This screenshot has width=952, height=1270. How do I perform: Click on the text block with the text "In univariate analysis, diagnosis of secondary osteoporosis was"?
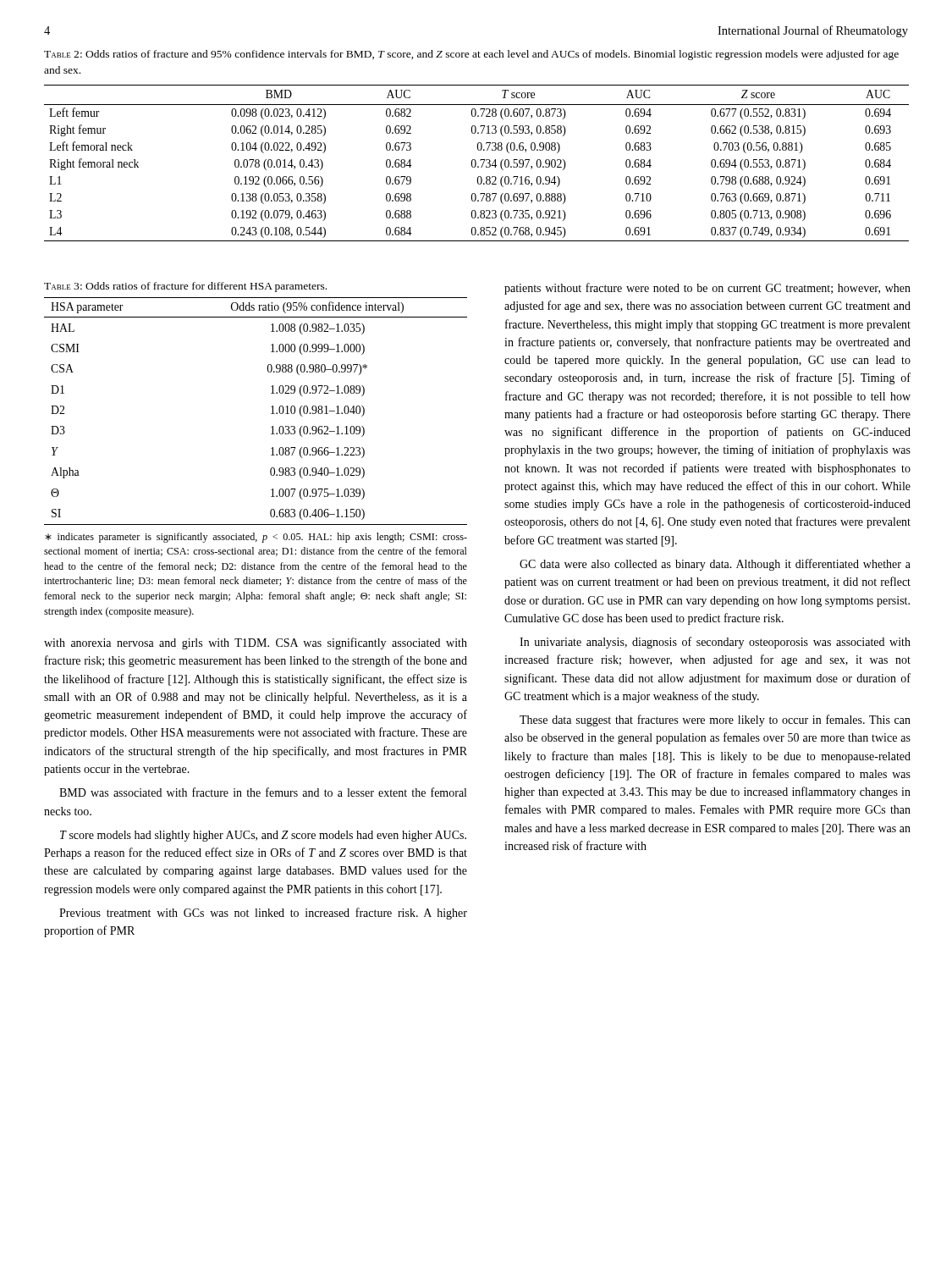707,669
